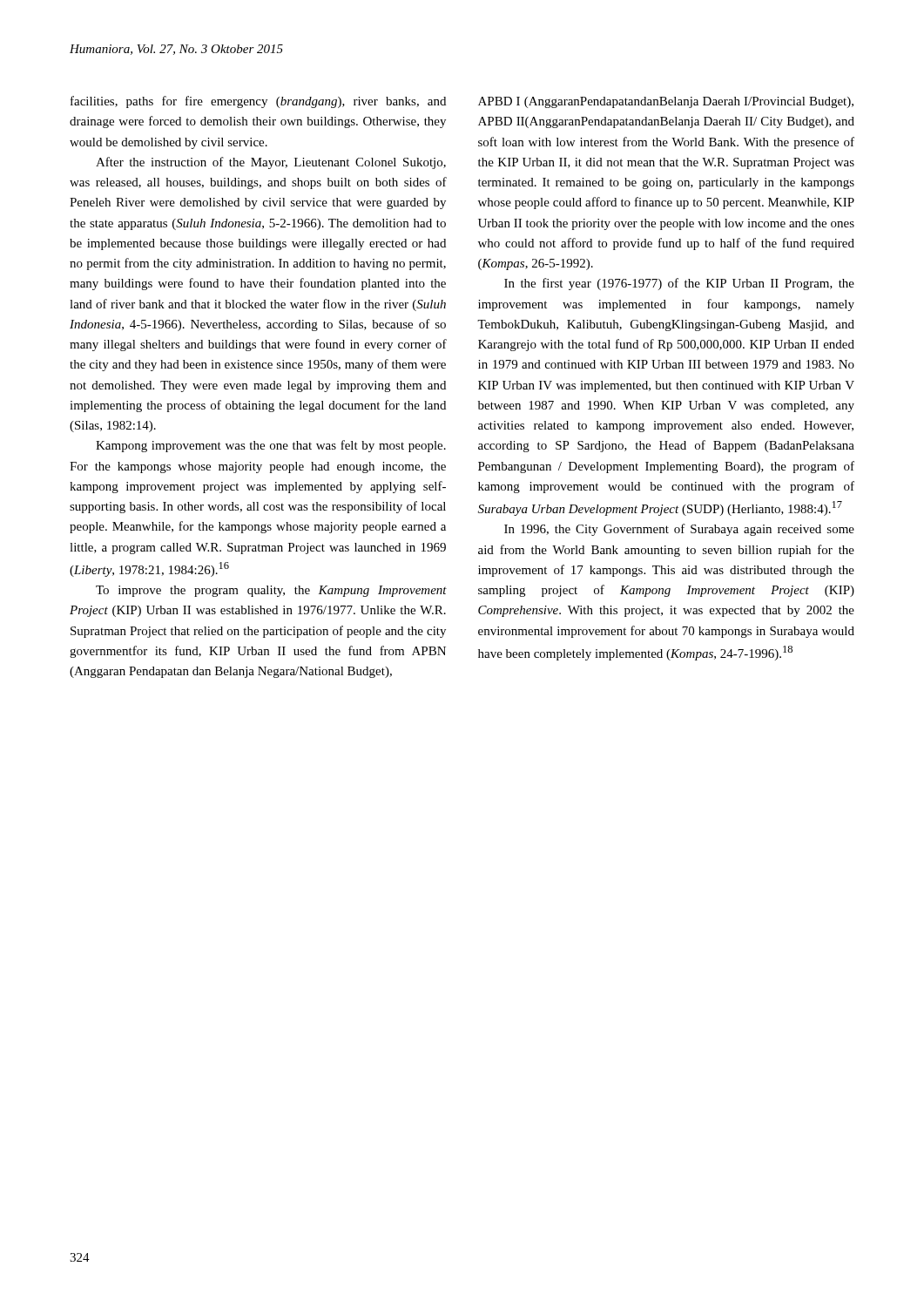Navigate to the block starting "facilities, paths for fire"
Image resolution: width=924 pixels, height=1307 pixels.
(258, 387)
